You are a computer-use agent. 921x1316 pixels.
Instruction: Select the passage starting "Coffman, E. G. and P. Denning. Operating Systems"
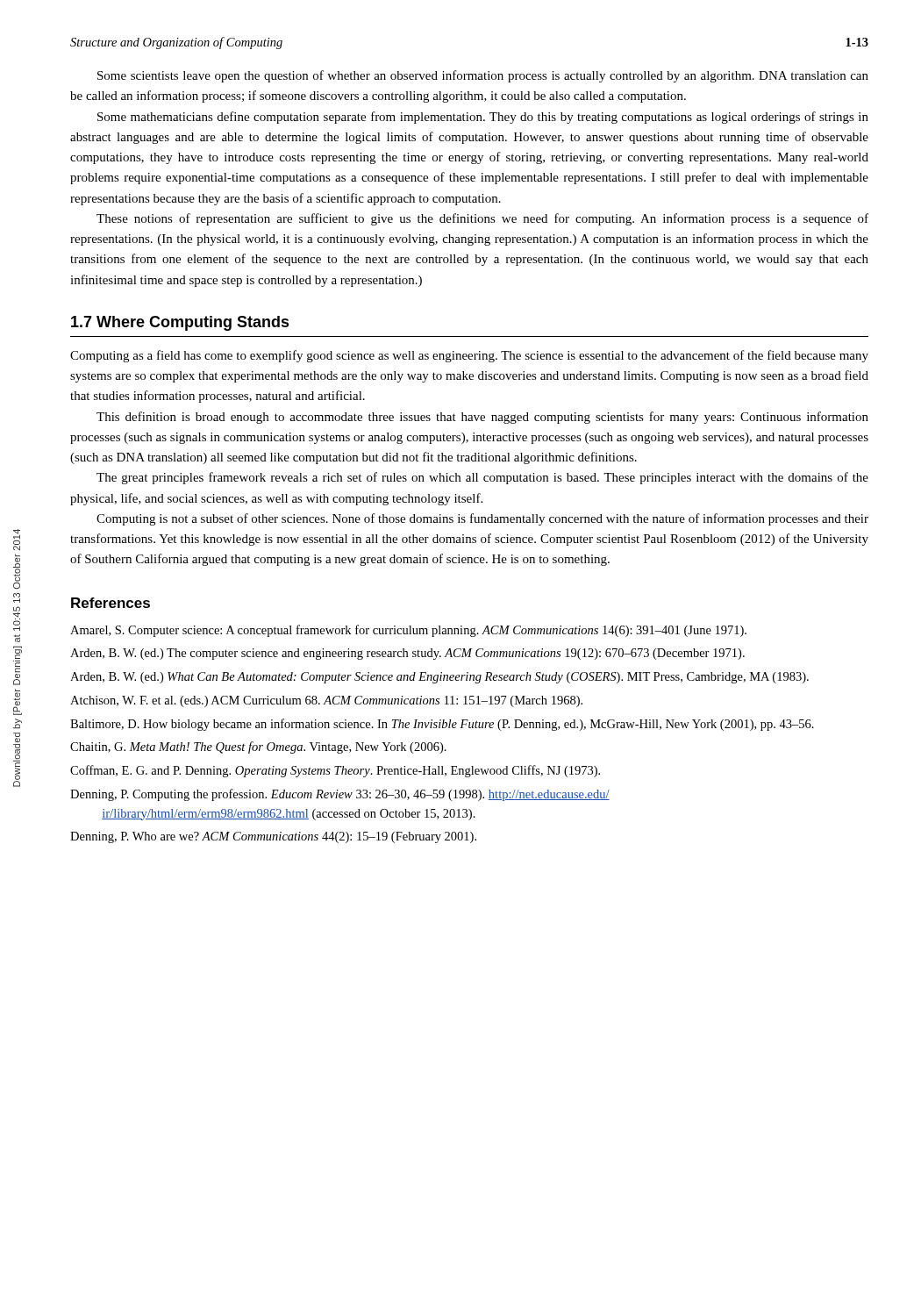tap(336, 770)
